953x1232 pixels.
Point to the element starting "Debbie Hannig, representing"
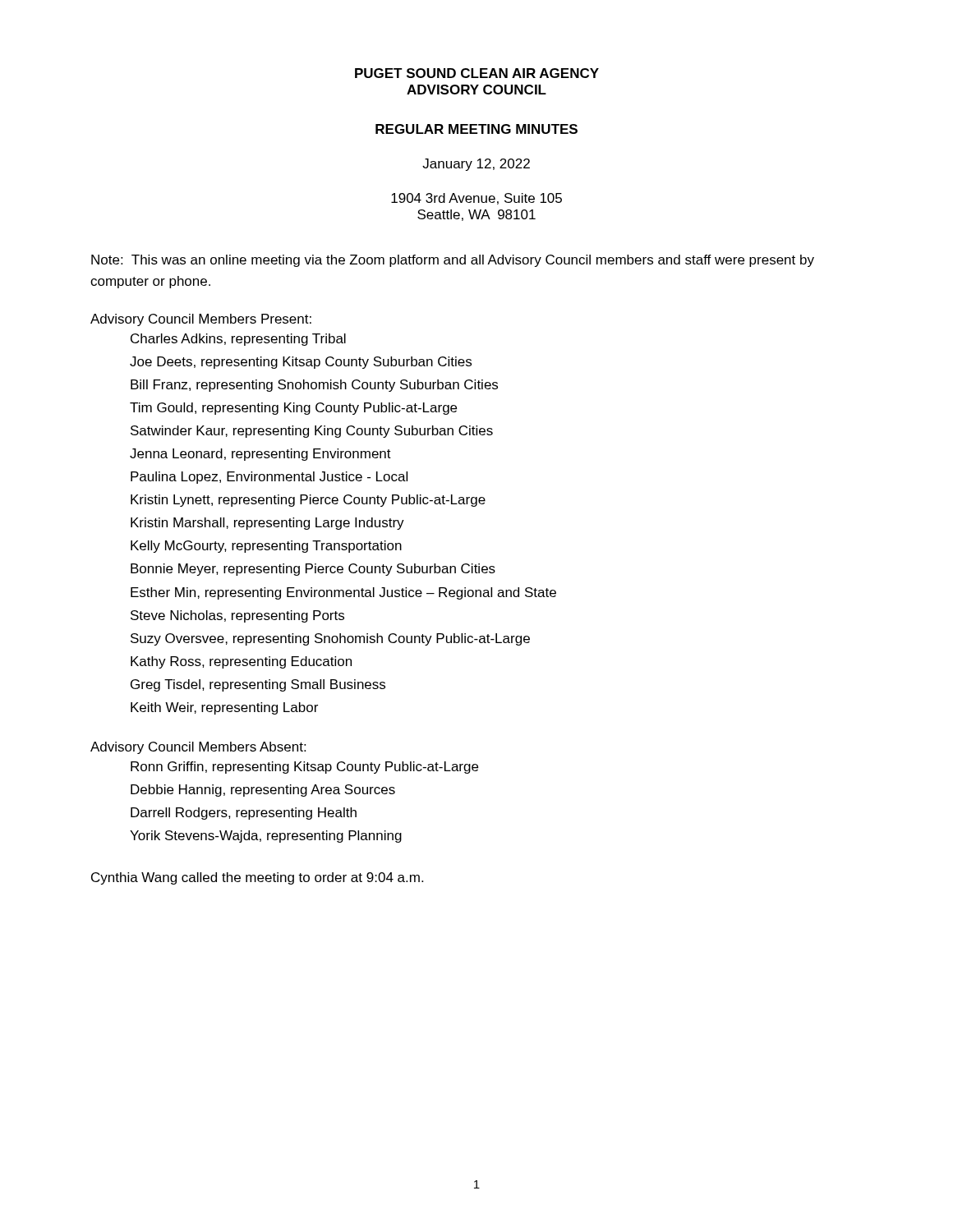pyautogui.click(x=263, y=790)
